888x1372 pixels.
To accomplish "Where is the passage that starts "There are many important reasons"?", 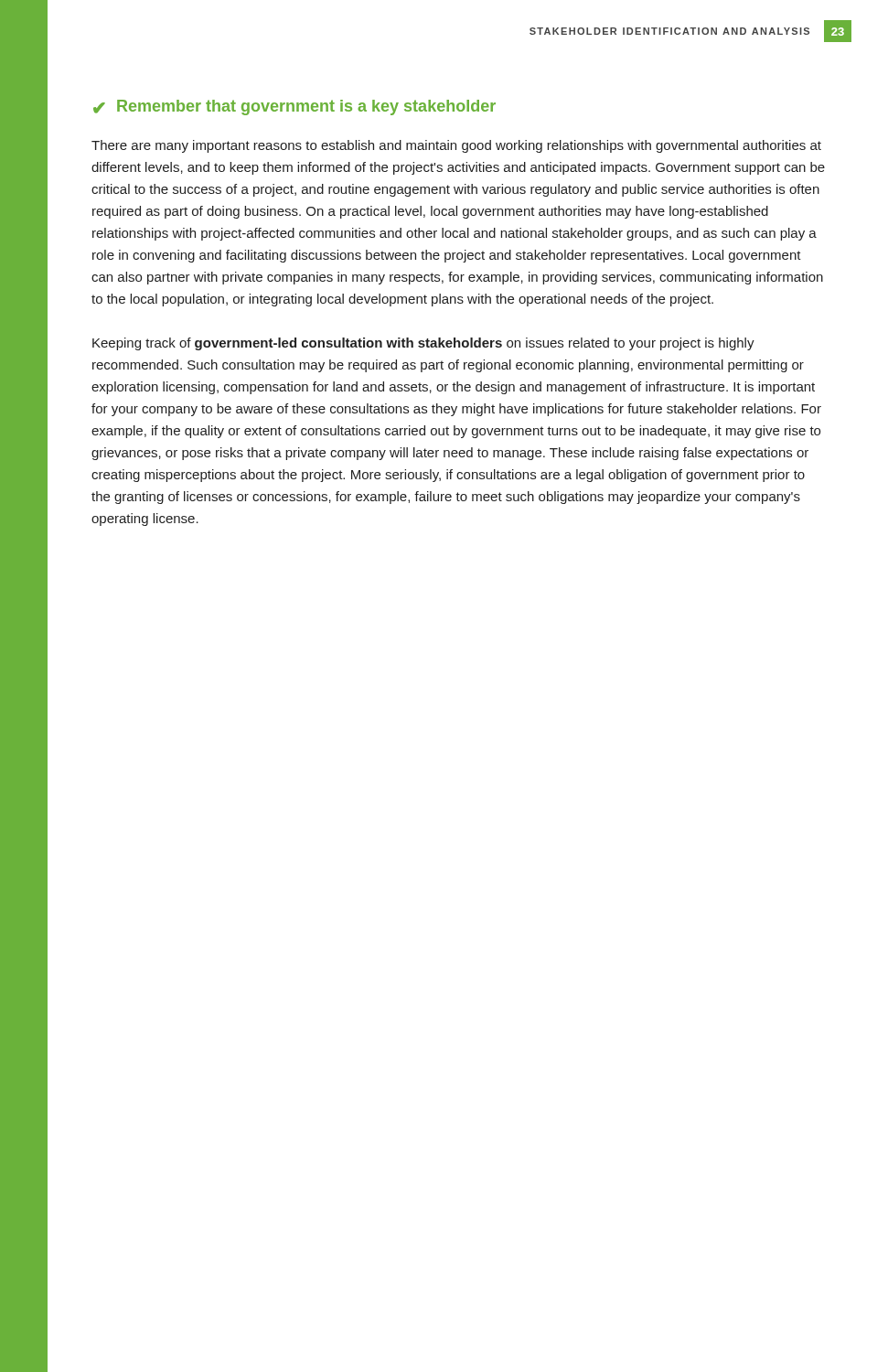I will click(458, 222).
